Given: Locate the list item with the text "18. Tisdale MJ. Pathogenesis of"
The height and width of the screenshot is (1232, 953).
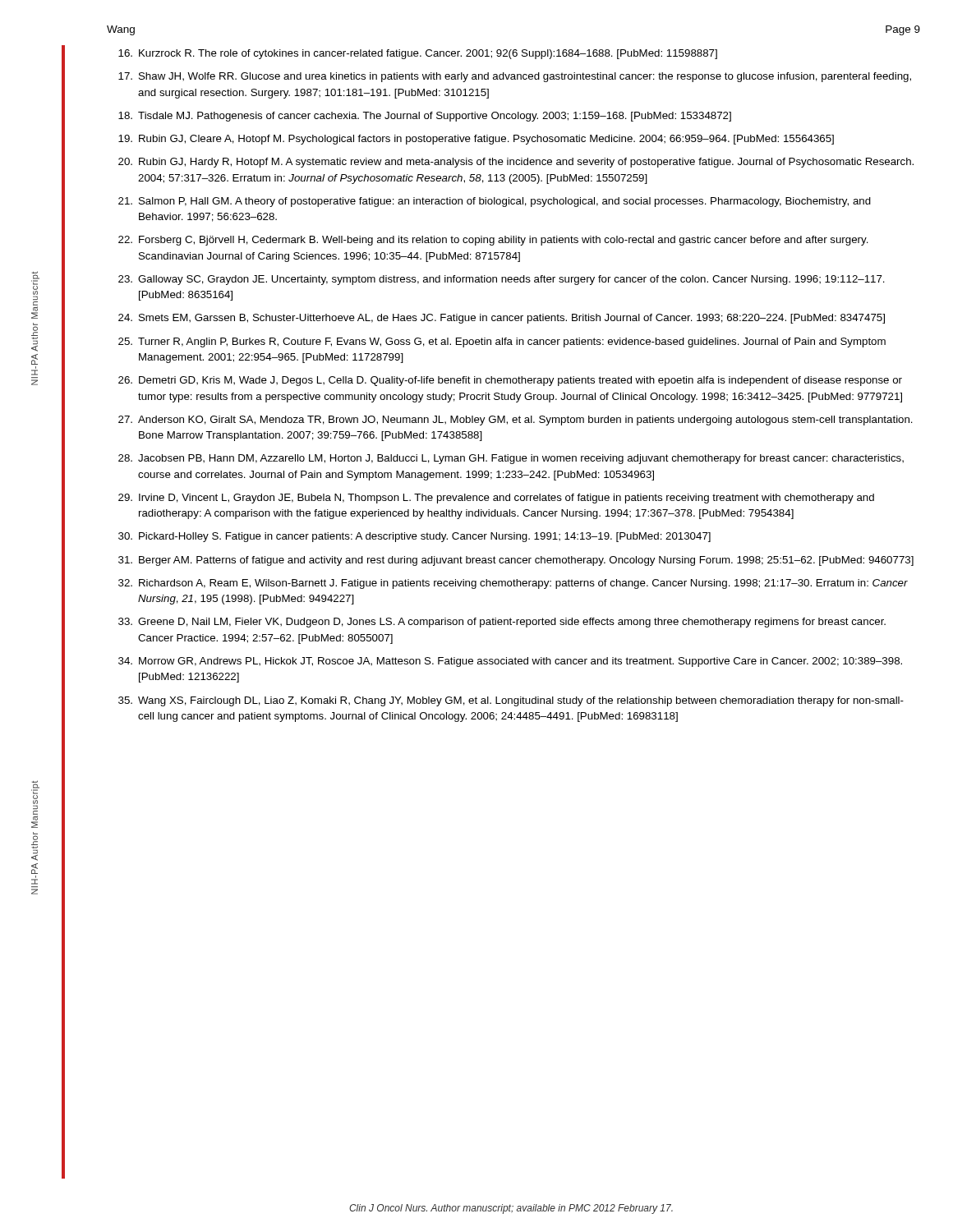Looking at the screenshot, I should 511,115.
